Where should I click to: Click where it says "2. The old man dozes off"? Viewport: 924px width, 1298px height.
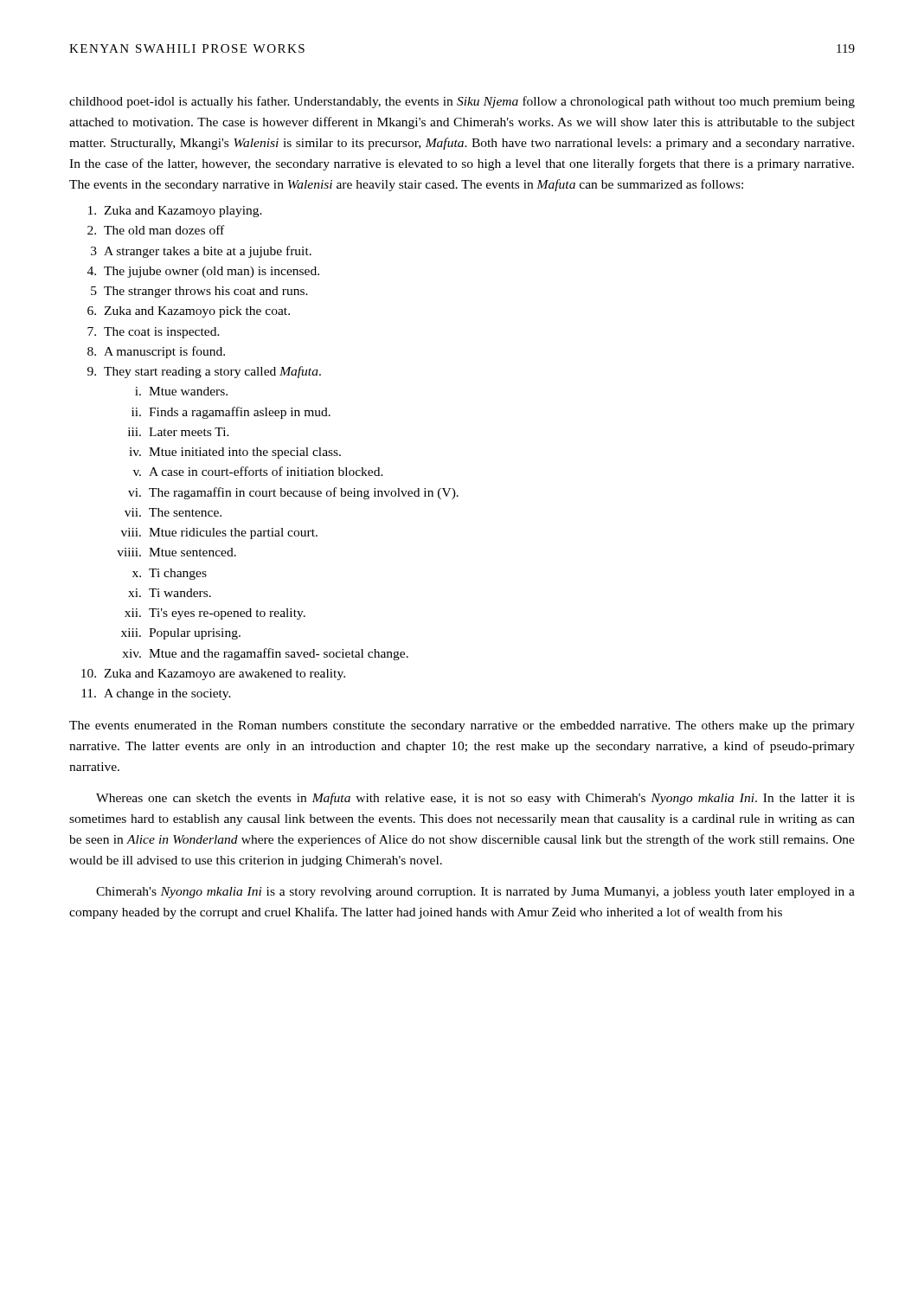click(x=156, y=230)
